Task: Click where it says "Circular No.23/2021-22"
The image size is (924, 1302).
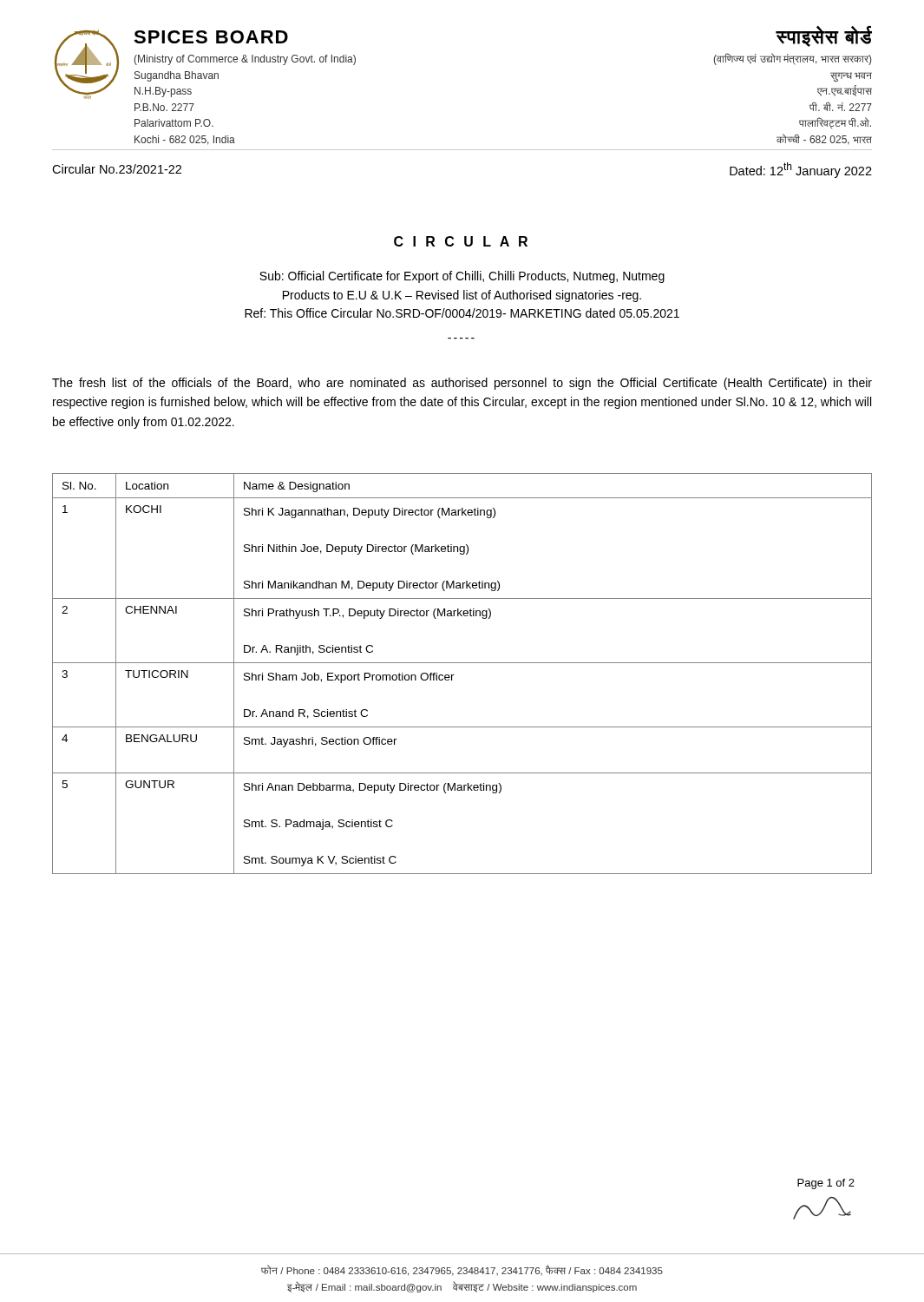Action: click(x=117, y=169)
